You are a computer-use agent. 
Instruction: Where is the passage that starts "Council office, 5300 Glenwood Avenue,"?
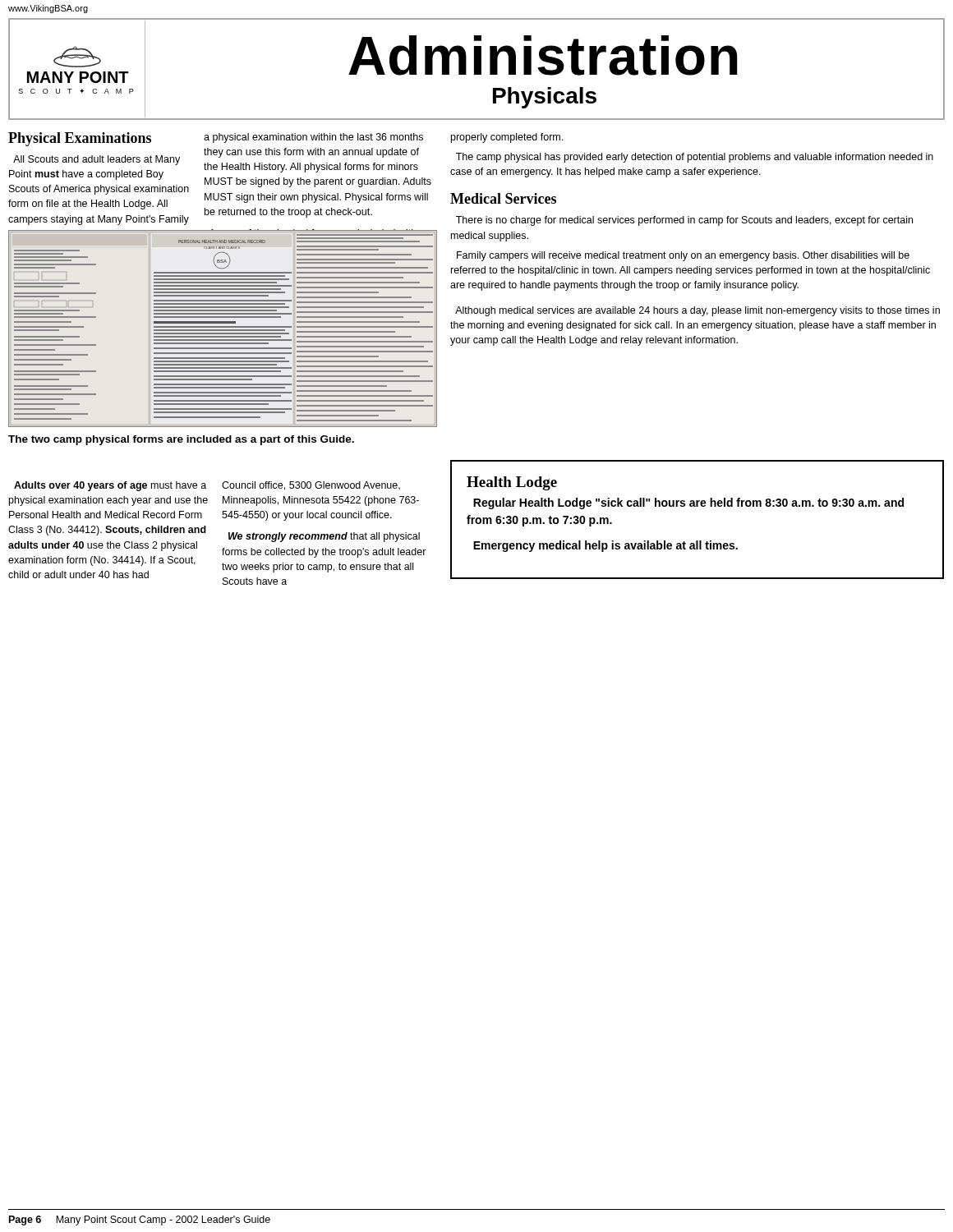(321, 500)
